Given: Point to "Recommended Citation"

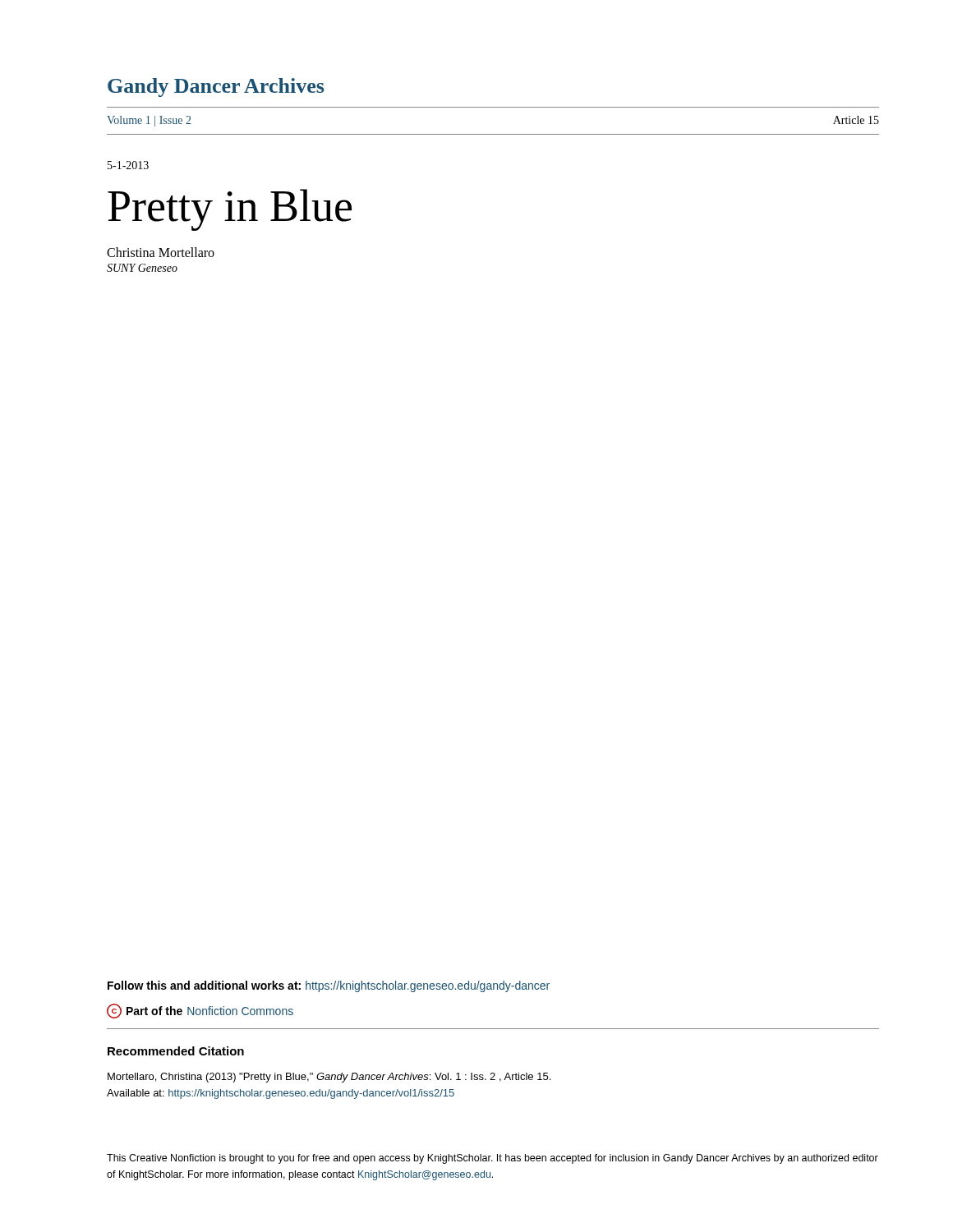Looking at the screenshot, I should point(176,1051).
